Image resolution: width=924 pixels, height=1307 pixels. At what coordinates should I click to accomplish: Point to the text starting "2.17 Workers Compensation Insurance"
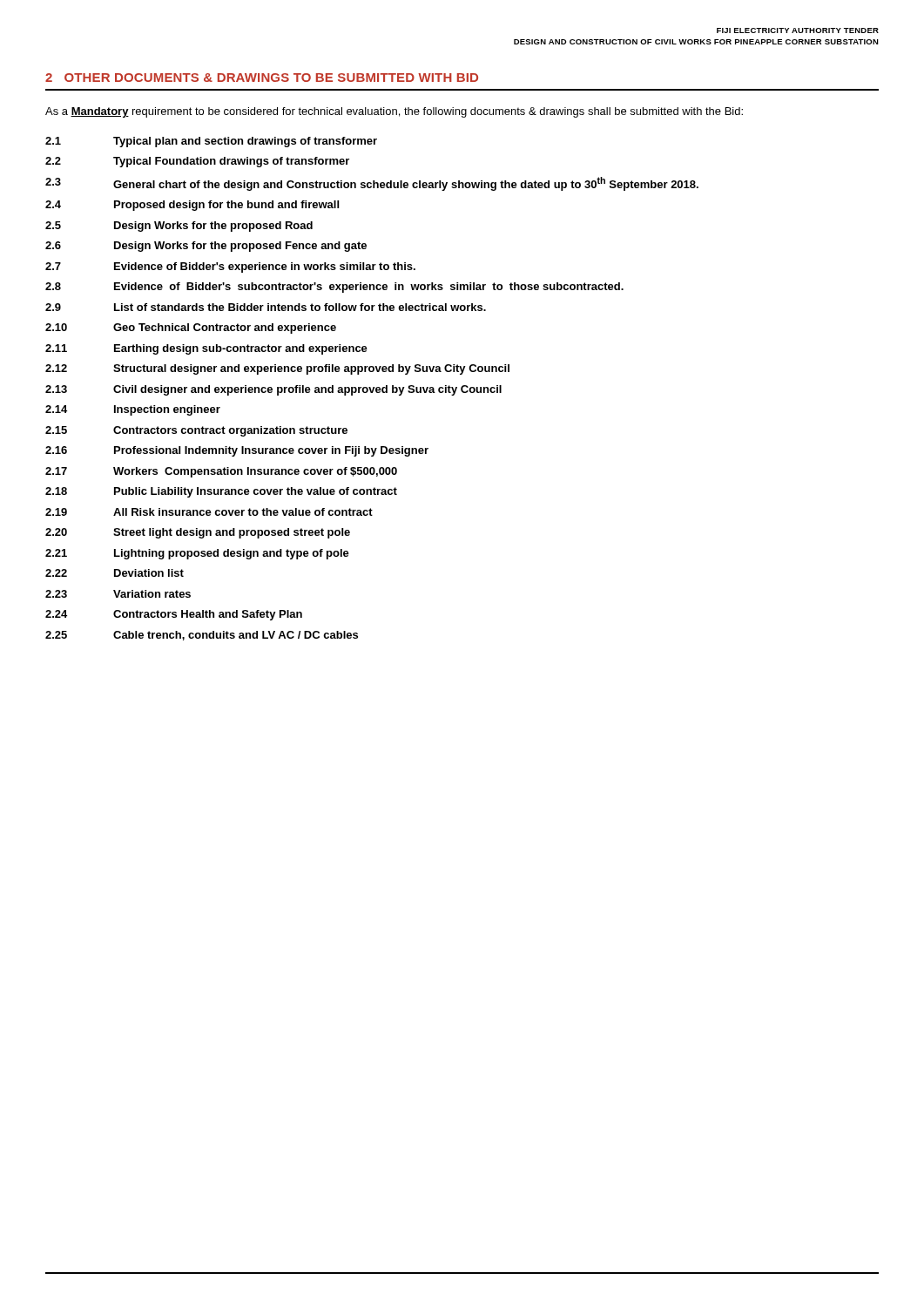(x=221, y=472)
